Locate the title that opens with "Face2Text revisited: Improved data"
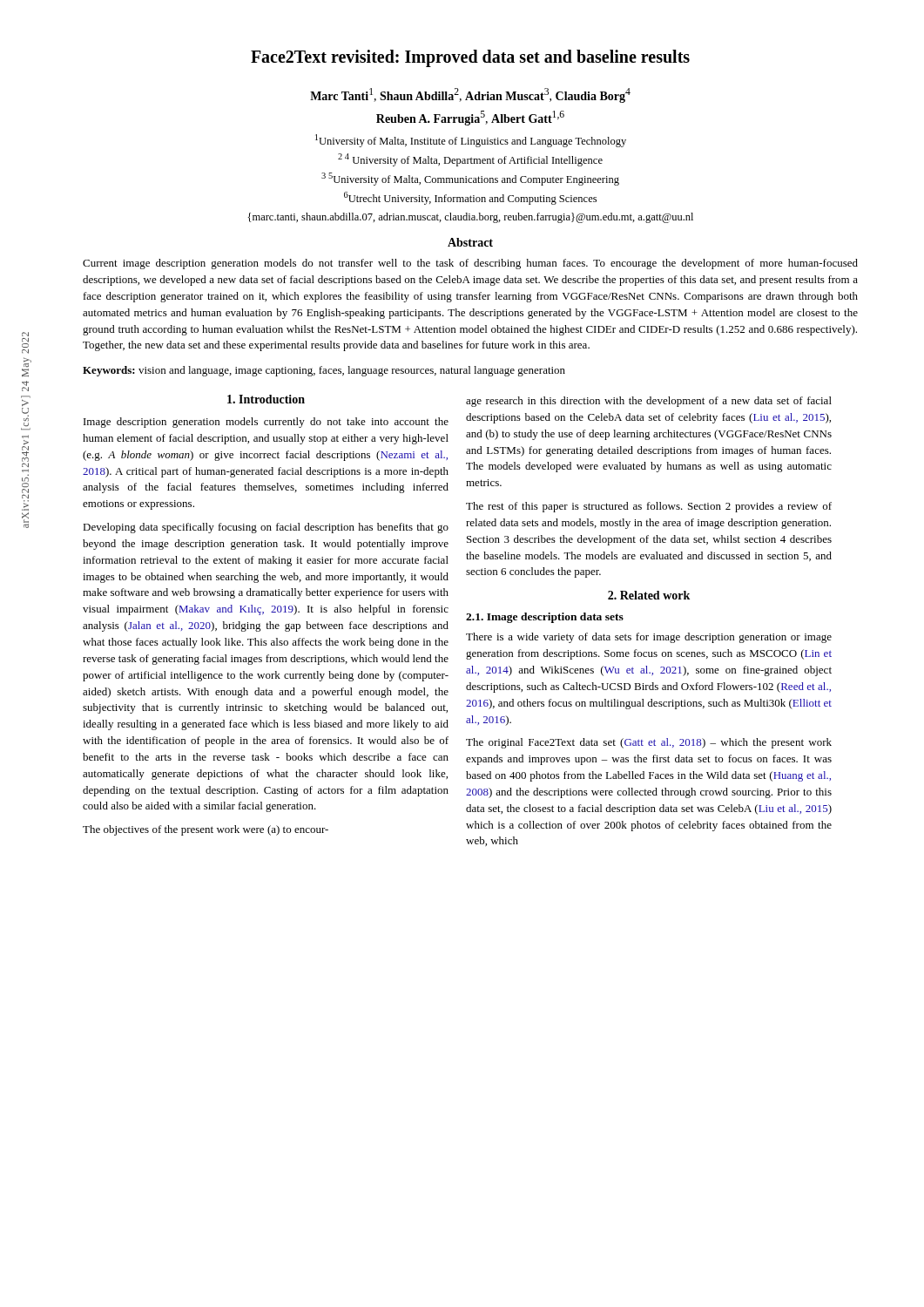Viewport: 924px width, 1307px height. click(x=470, y=57)
